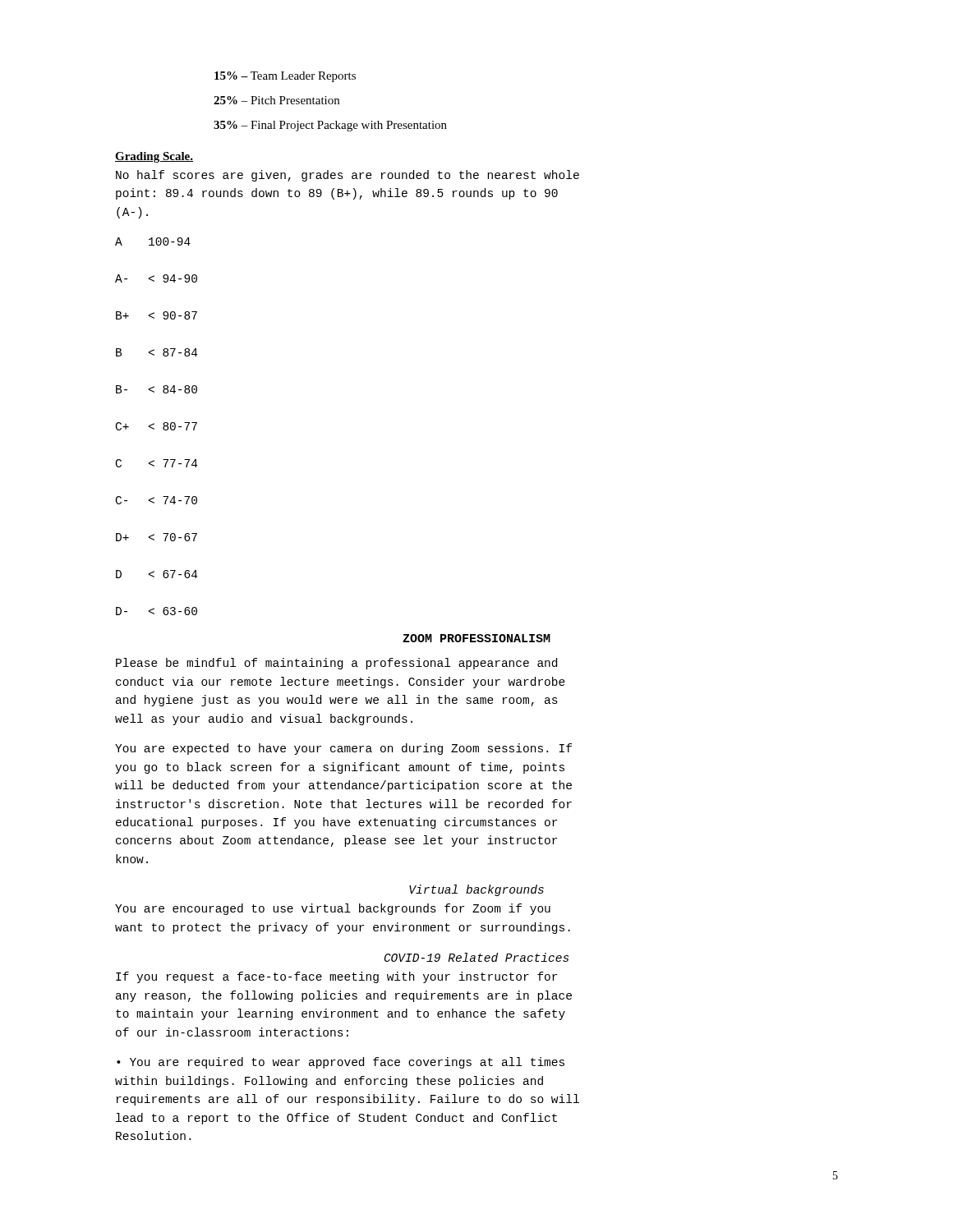The image size is (953, 1232).
Task: Click the passage that begins "You are encouraged"
Action: (x=344, y=919)
